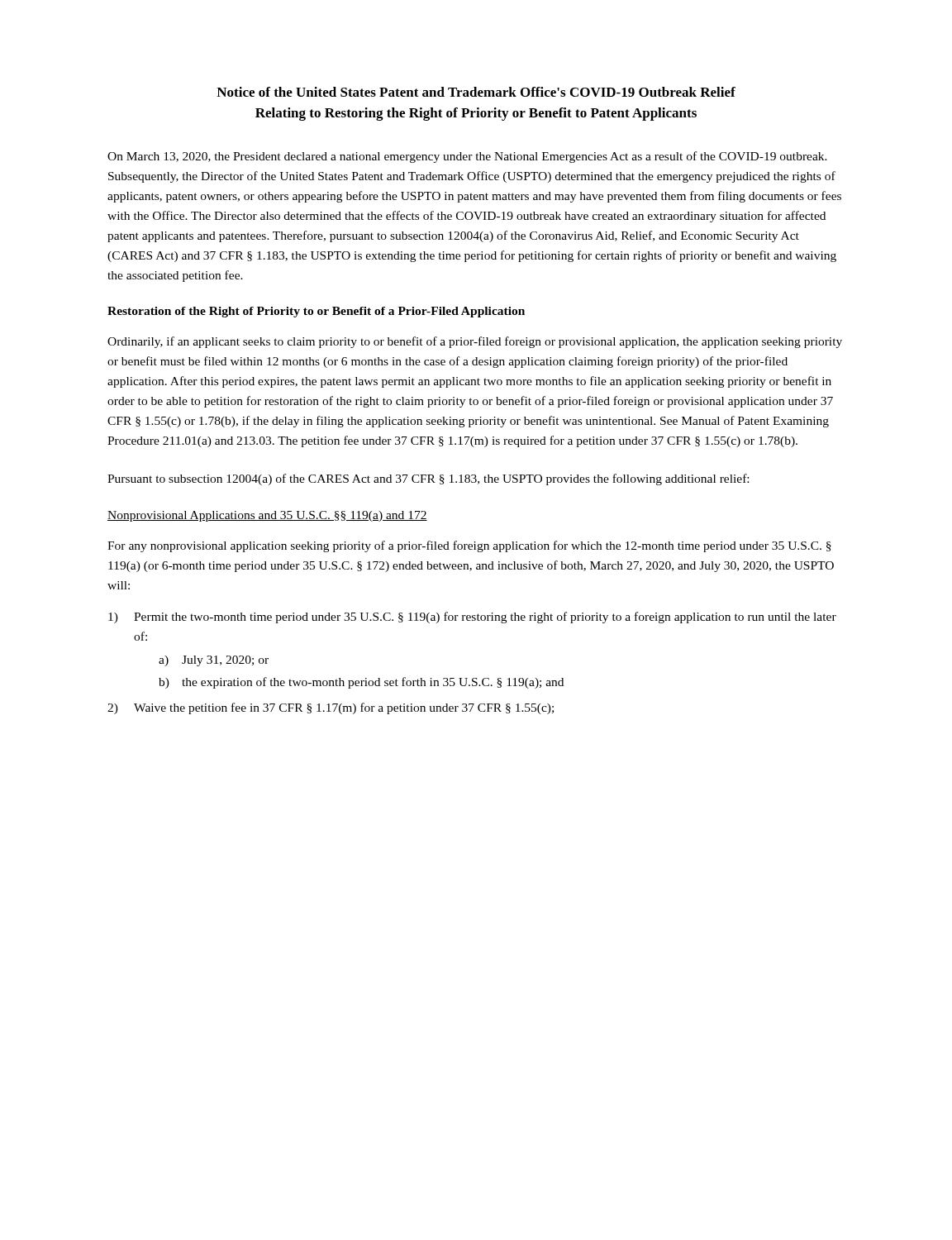Select the list item containing "1) Permit the two-month time period under"
952x1240 pixels.
pos(472,618)
